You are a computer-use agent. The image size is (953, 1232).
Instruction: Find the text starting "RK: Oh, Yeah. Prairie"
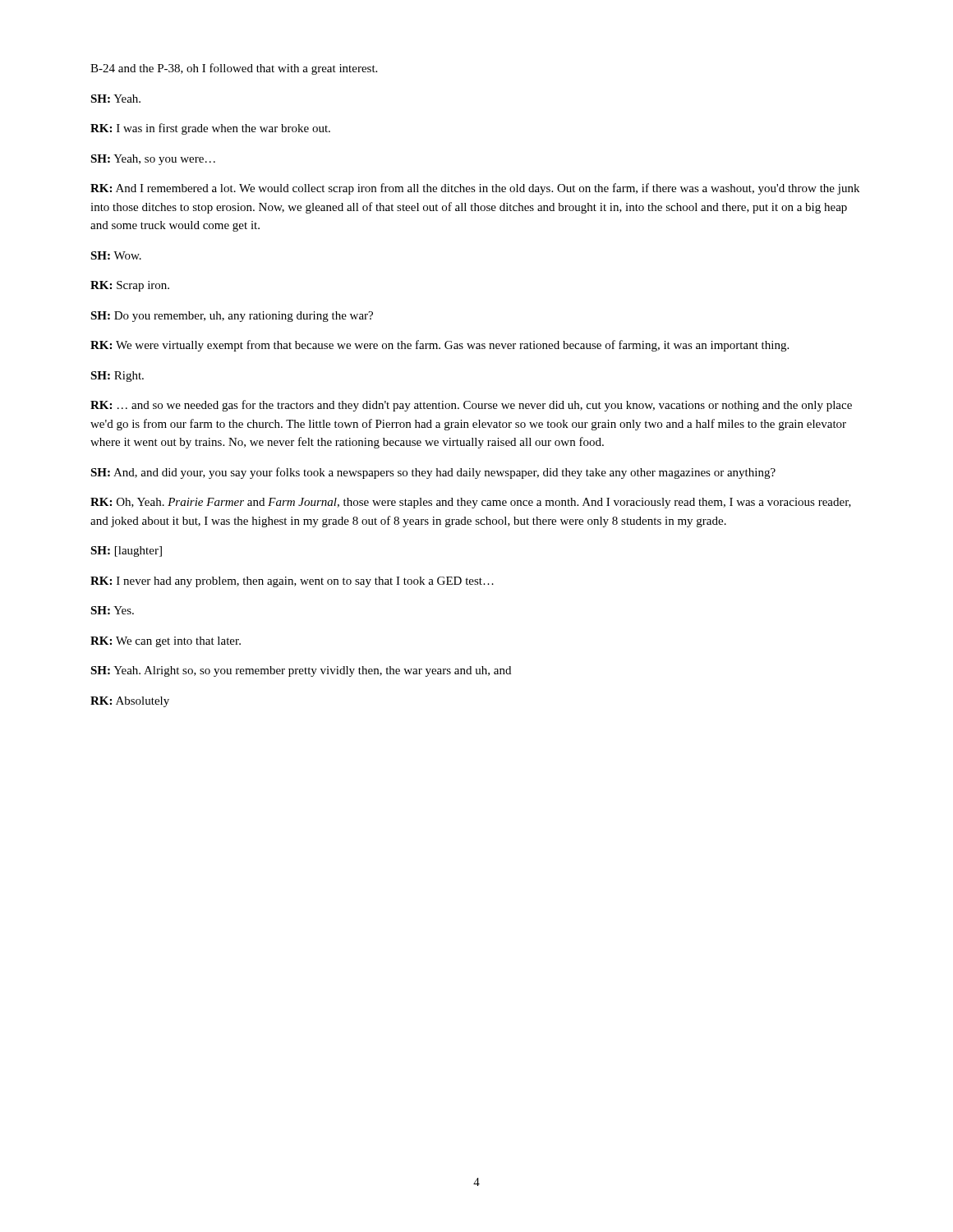[471, 511]
